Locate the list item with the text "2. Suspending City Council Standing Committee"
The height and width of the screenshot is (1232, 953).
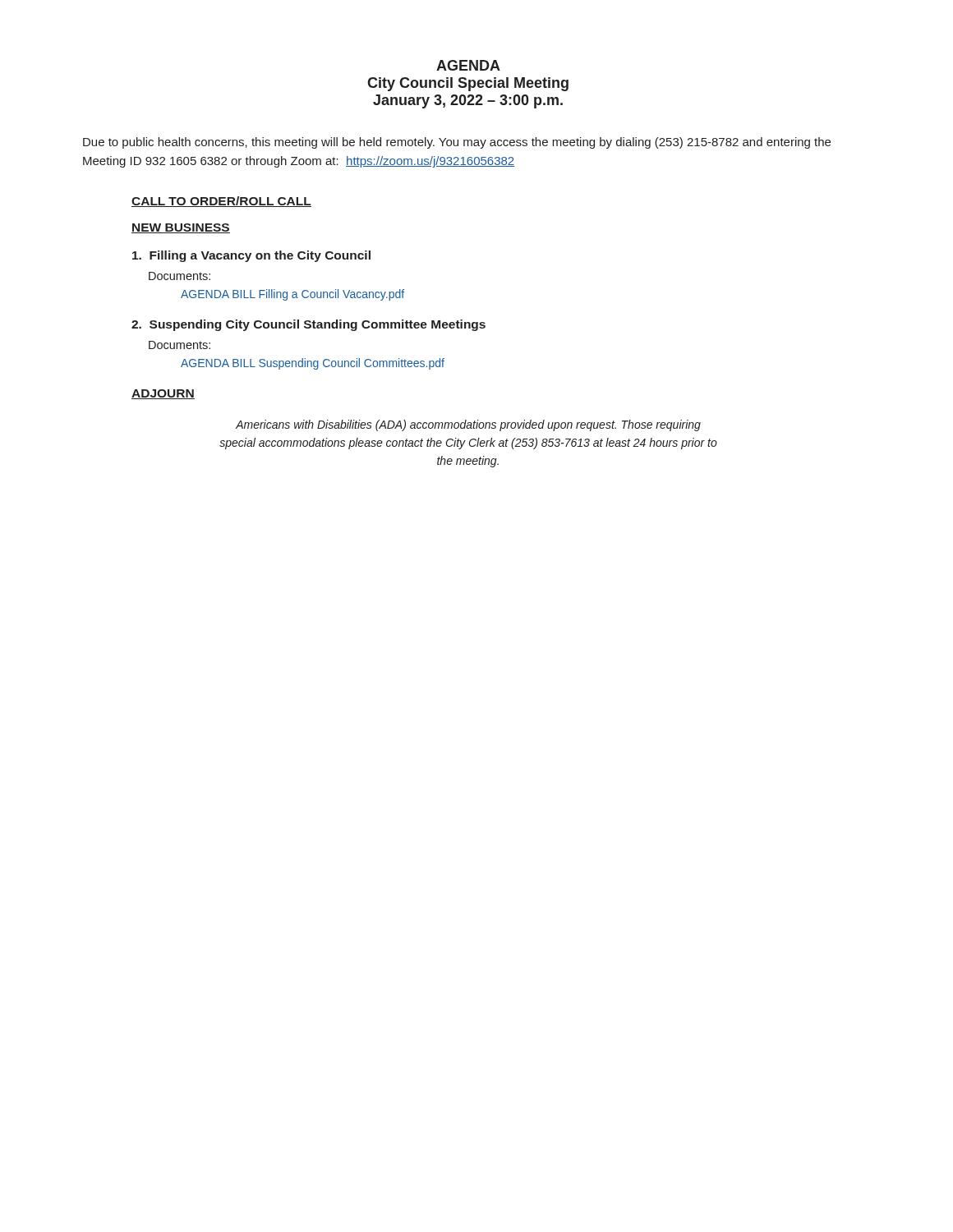coord(308,325)
